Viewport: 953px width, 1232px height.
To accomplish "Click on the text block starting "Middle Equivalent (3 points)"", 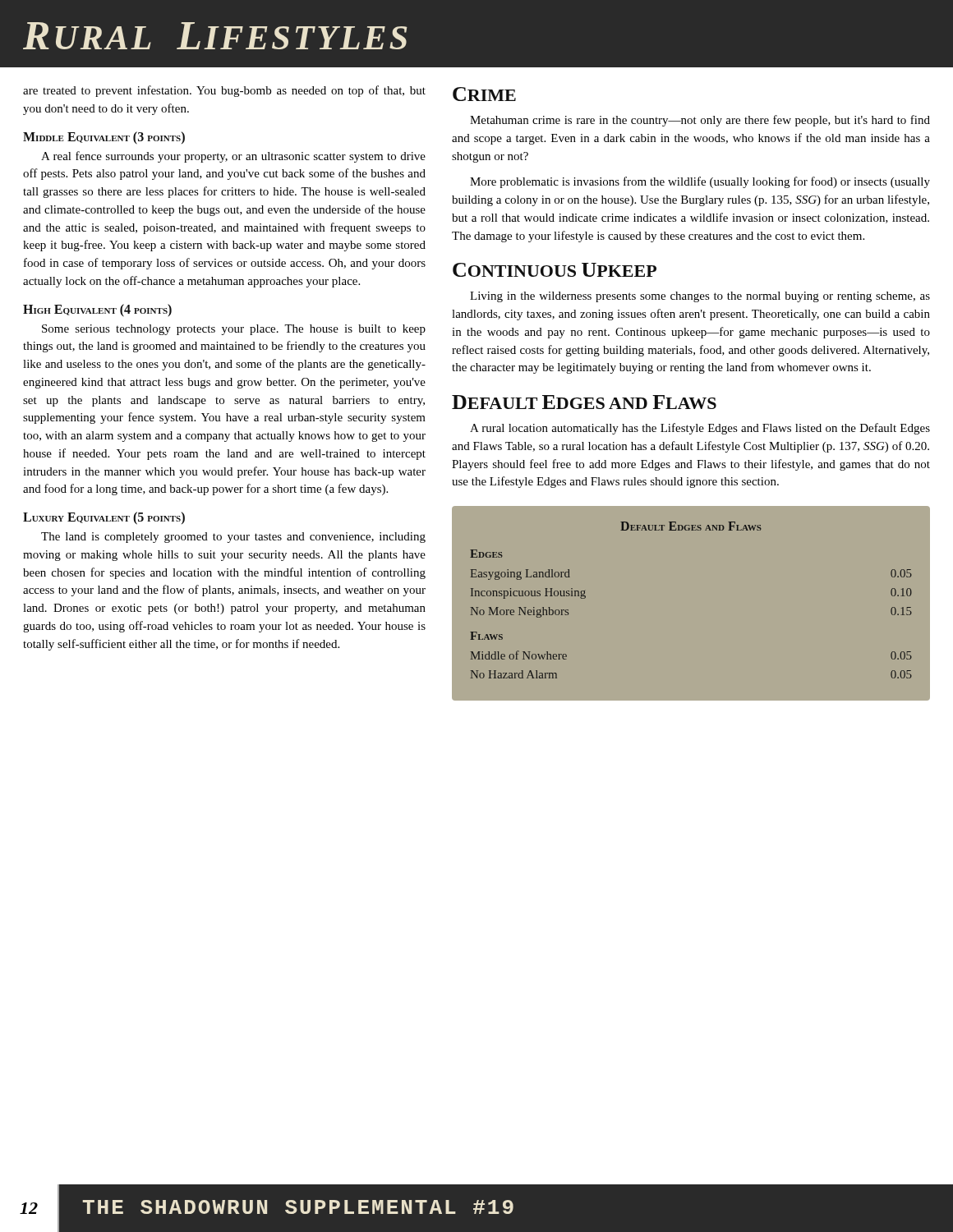I will pos(104,136).
